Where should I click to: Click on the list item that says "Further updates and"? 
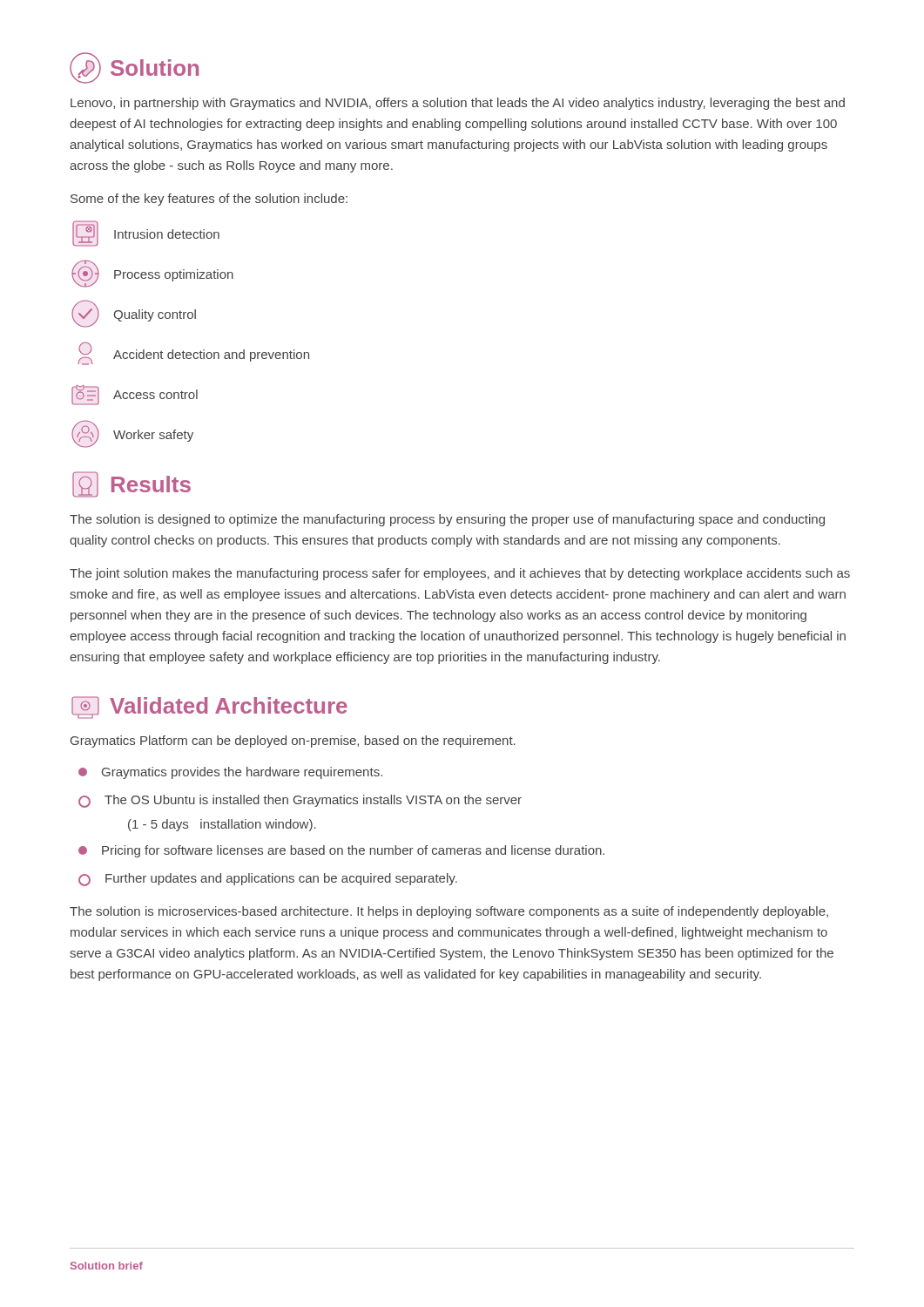point(268,878)
